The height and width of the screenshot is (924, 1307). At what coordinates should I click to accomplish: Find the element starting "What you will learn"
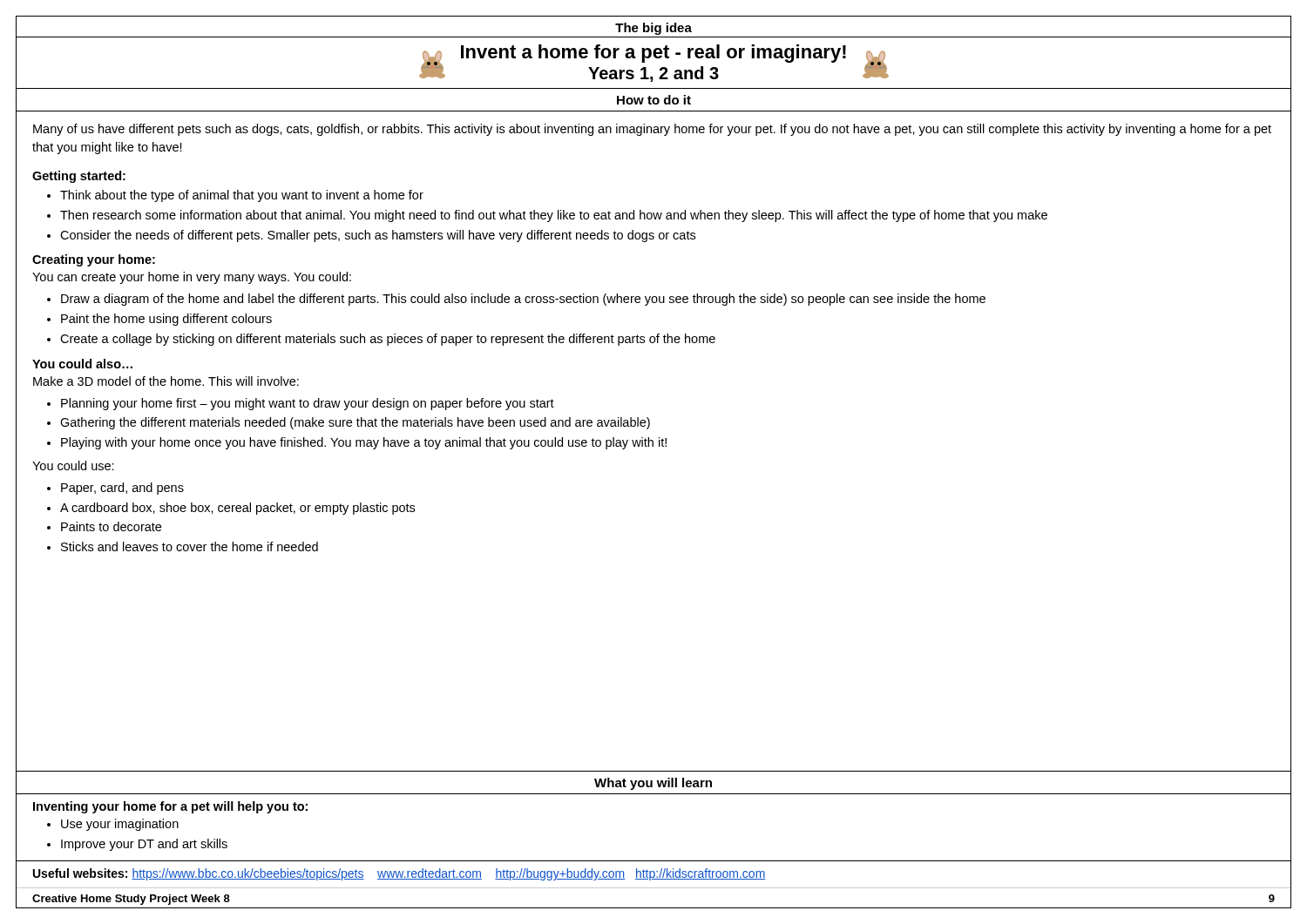[x=654, y=782]
